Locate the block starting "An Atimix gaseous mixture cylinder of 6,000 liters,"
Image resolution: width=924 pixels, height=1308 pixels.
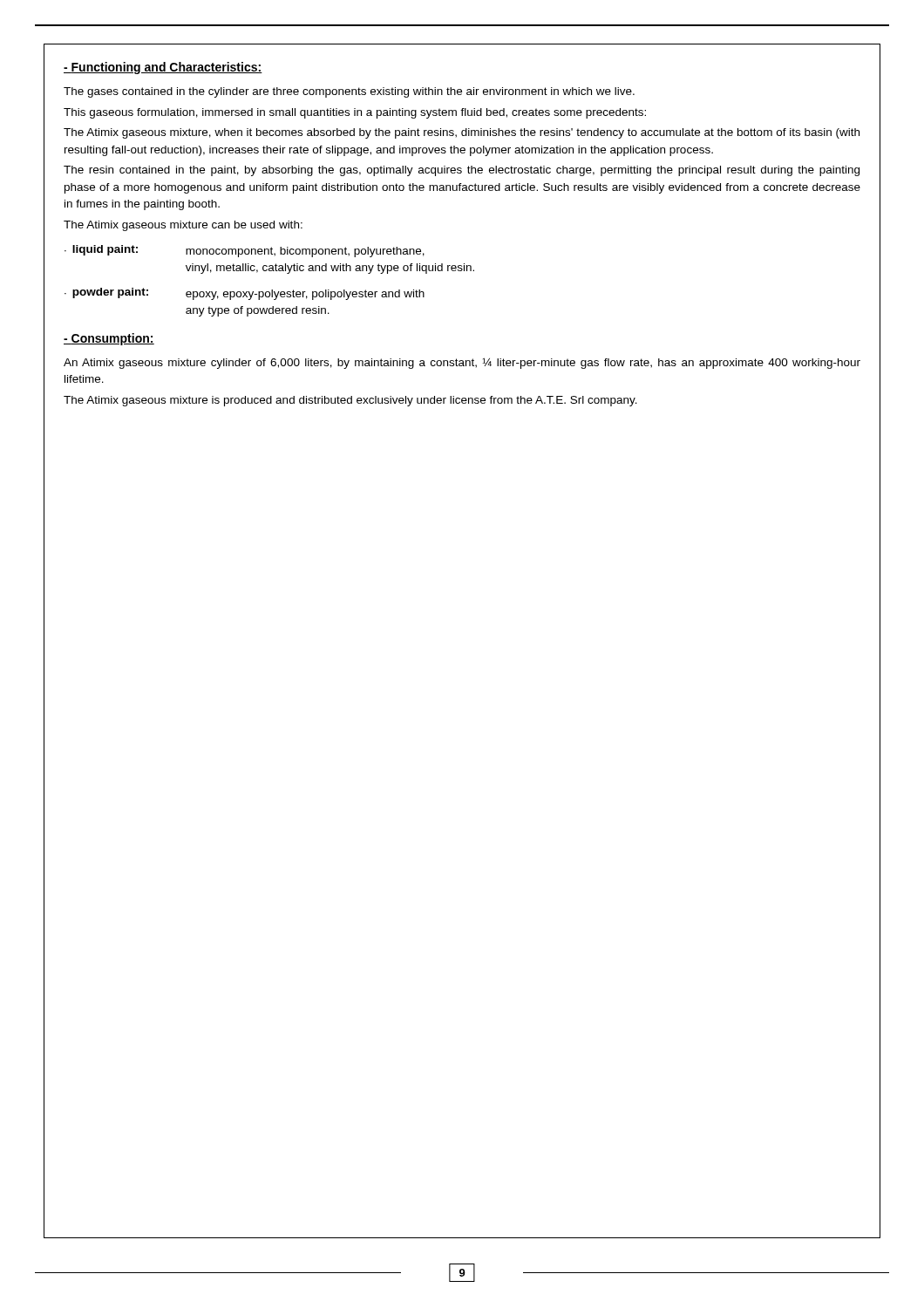tap(462, 371)
